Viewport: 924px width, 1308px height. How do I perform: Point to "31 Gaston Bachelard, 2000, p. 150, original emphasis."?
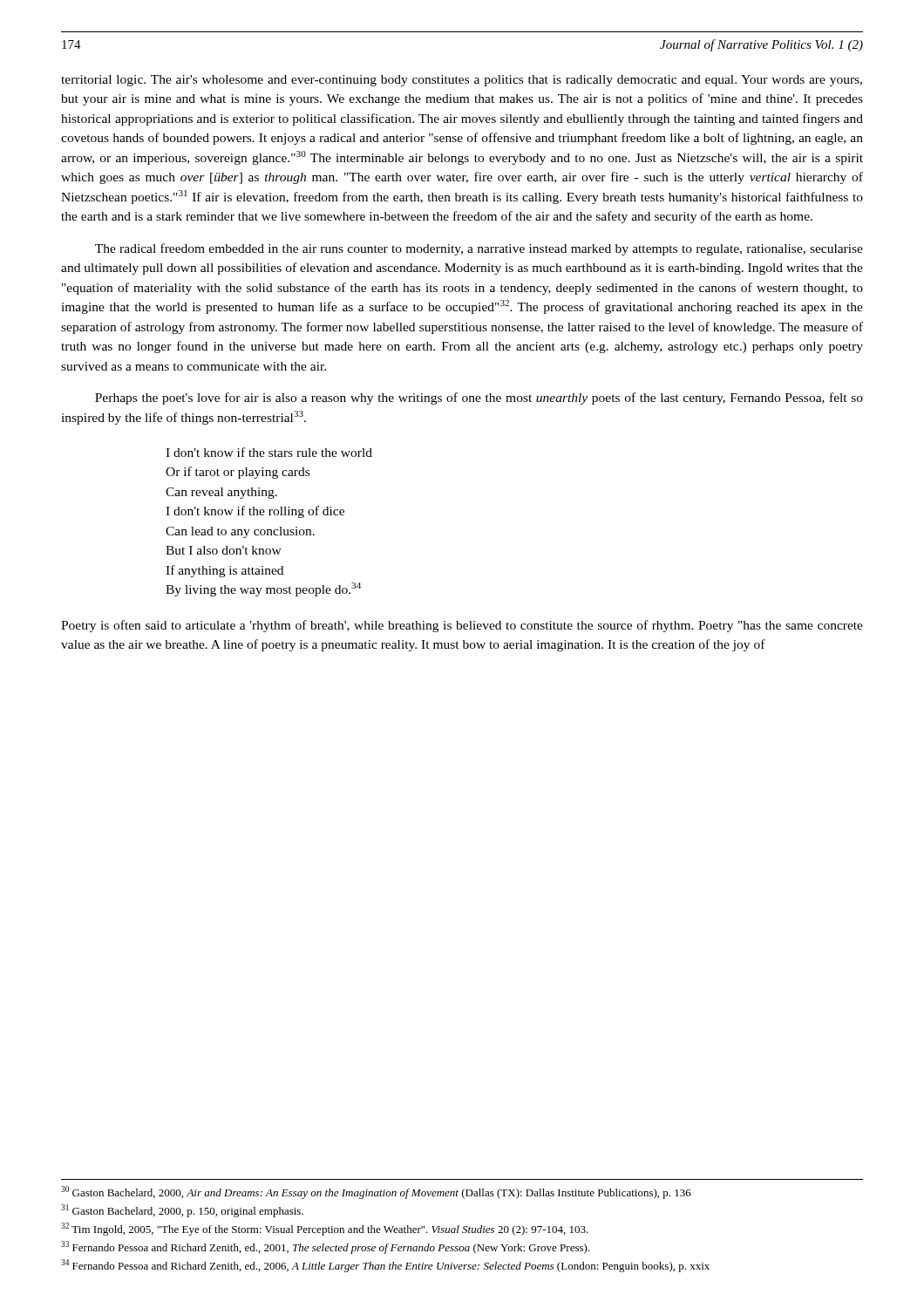pos(182,1211)
